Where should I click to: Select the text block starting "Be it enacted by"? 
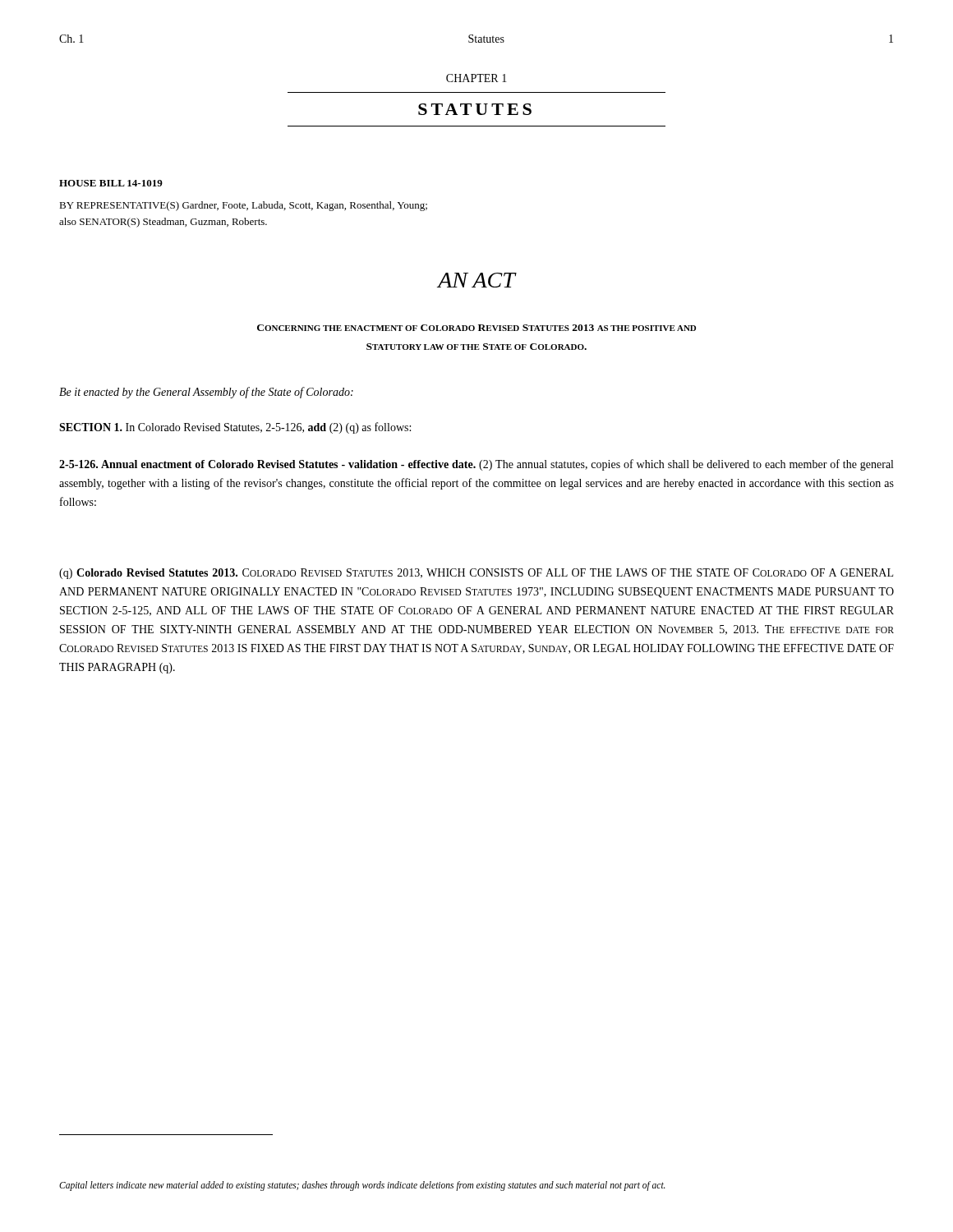206,392
